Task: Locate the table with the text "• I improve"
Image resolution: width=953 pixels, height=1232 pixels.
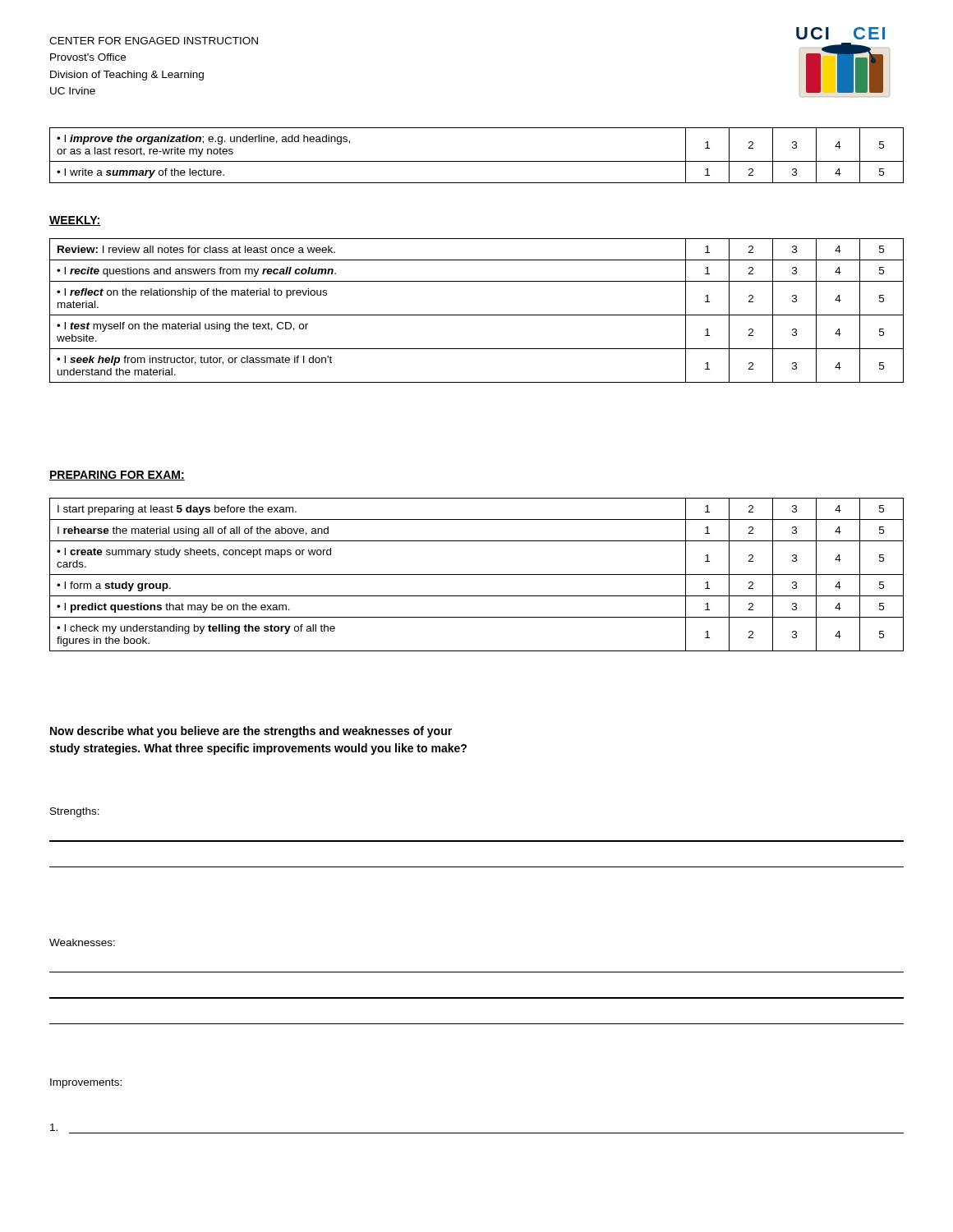Action: (476, 155)
